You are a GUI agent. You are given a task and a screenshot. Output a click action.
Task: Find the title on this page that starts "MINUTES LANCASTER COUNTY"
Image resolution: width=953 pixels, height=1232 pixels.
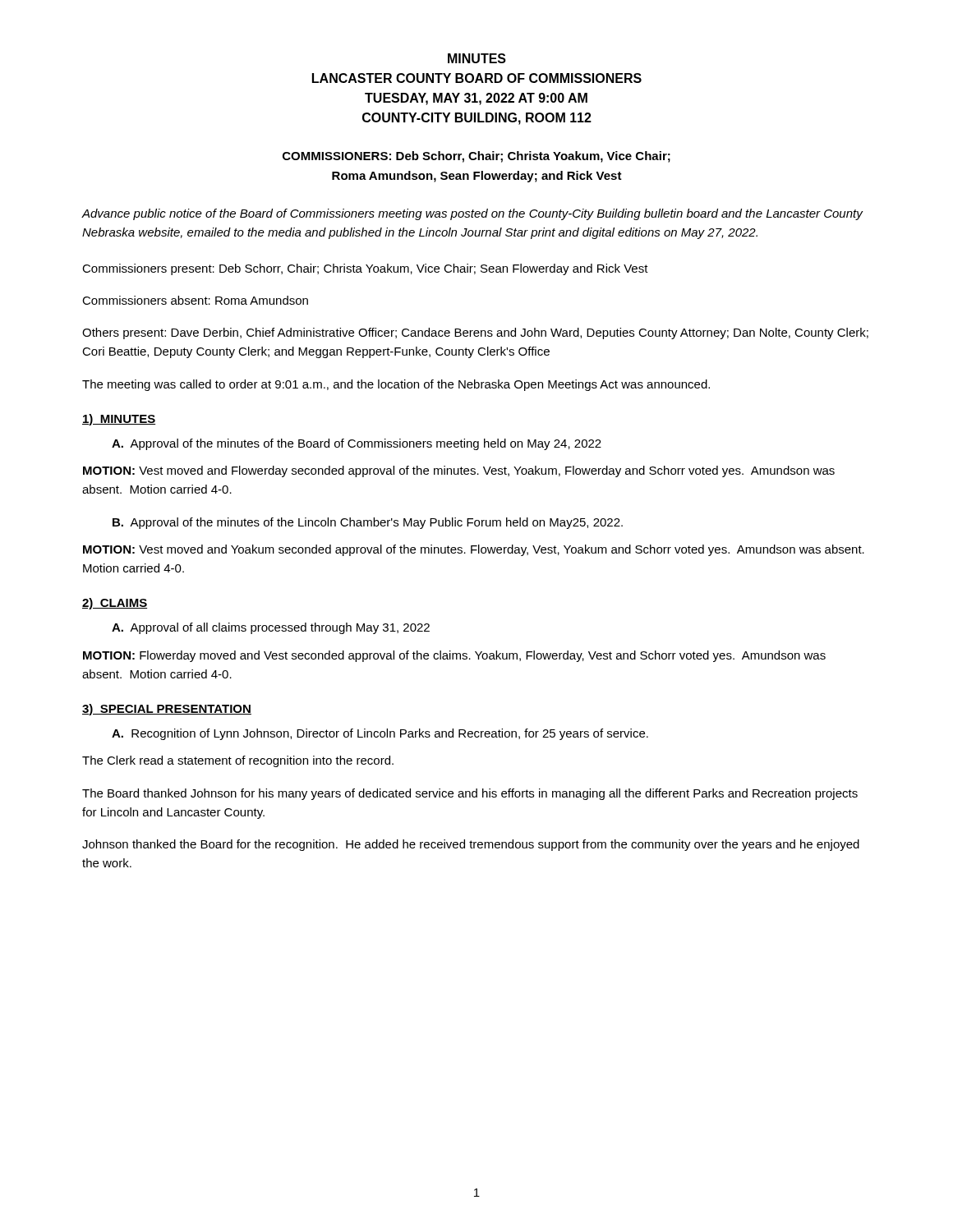pyautogui.click(x=476, y=89)
